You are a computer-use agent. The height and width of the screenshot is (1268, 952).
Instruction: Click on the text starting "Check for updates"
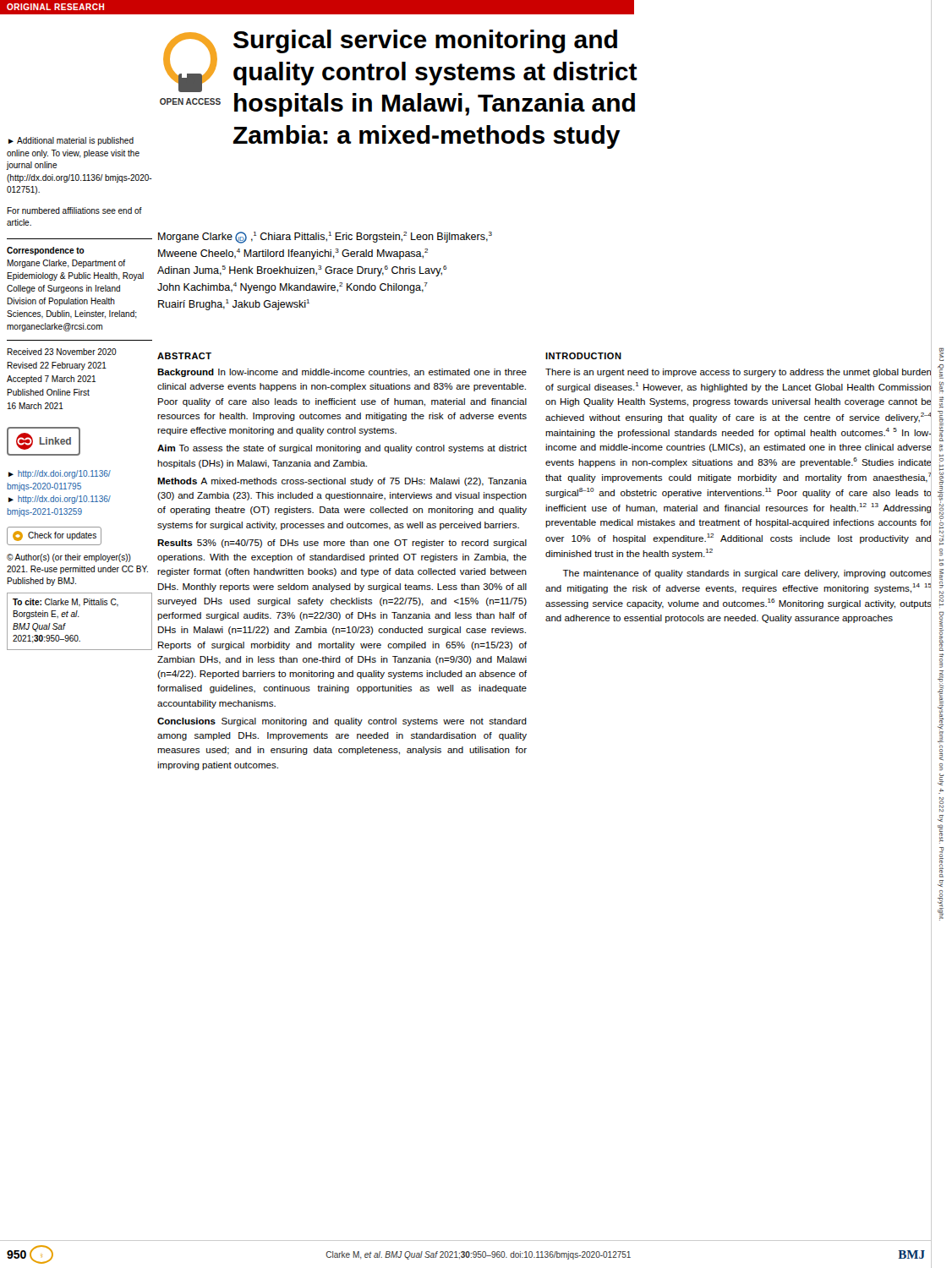click(54, 536)
